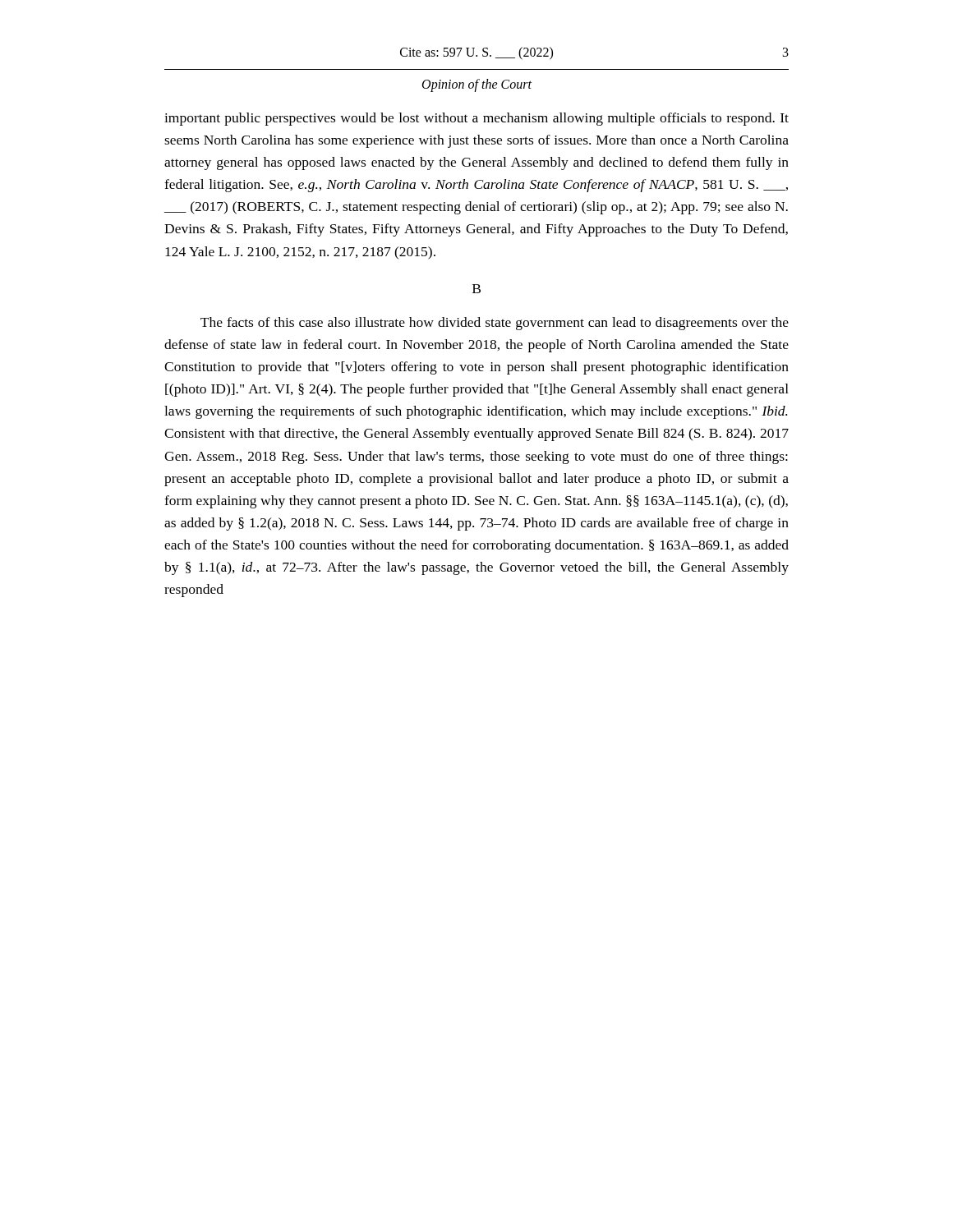Find the text block starting "important public perspectives would"
Image resolution: width=953 pixels, height=1232 pixels.
[x=476, y=184]
